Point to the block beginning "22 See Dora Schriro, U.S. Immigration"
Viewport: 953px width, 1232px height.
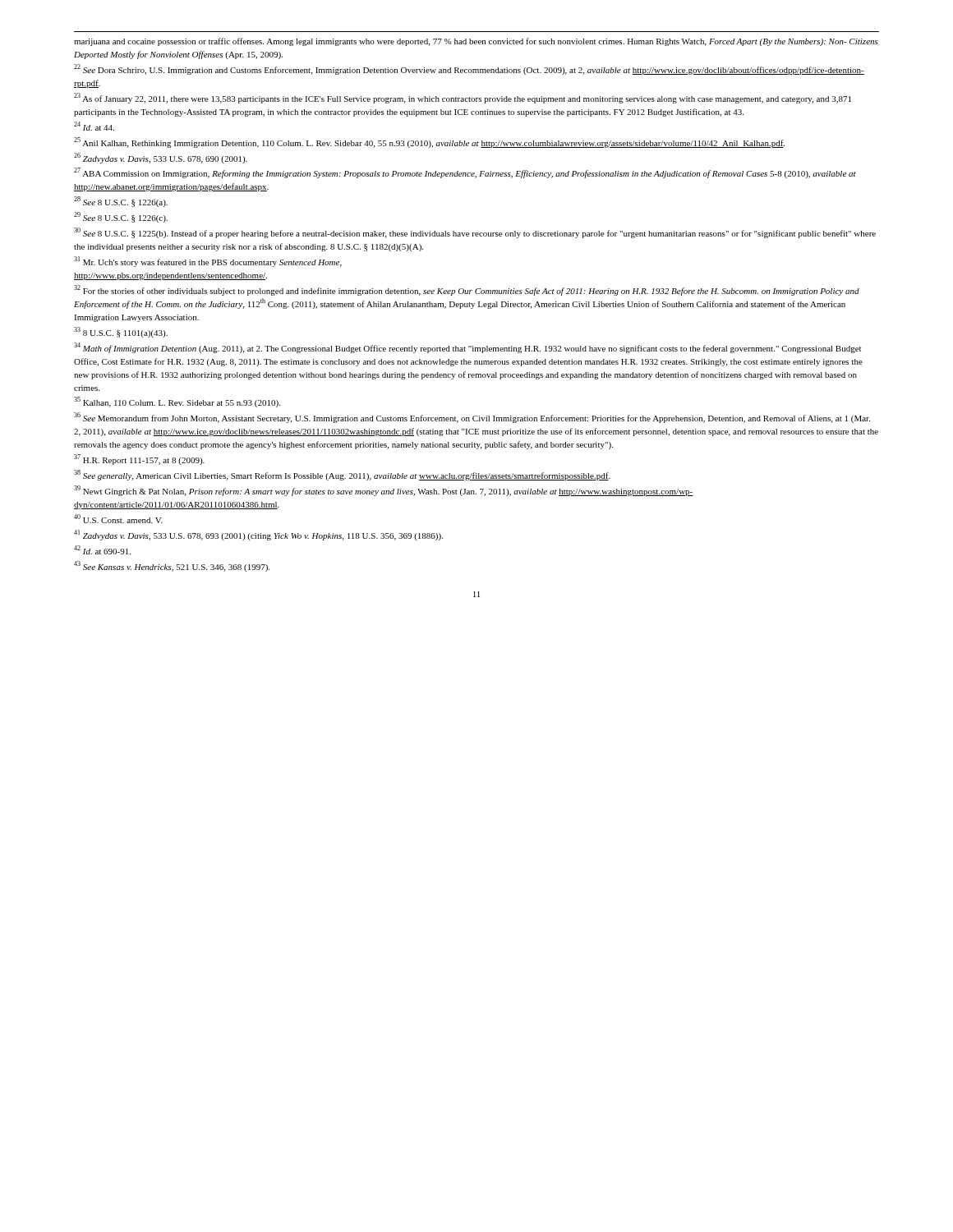pos(476,77)
